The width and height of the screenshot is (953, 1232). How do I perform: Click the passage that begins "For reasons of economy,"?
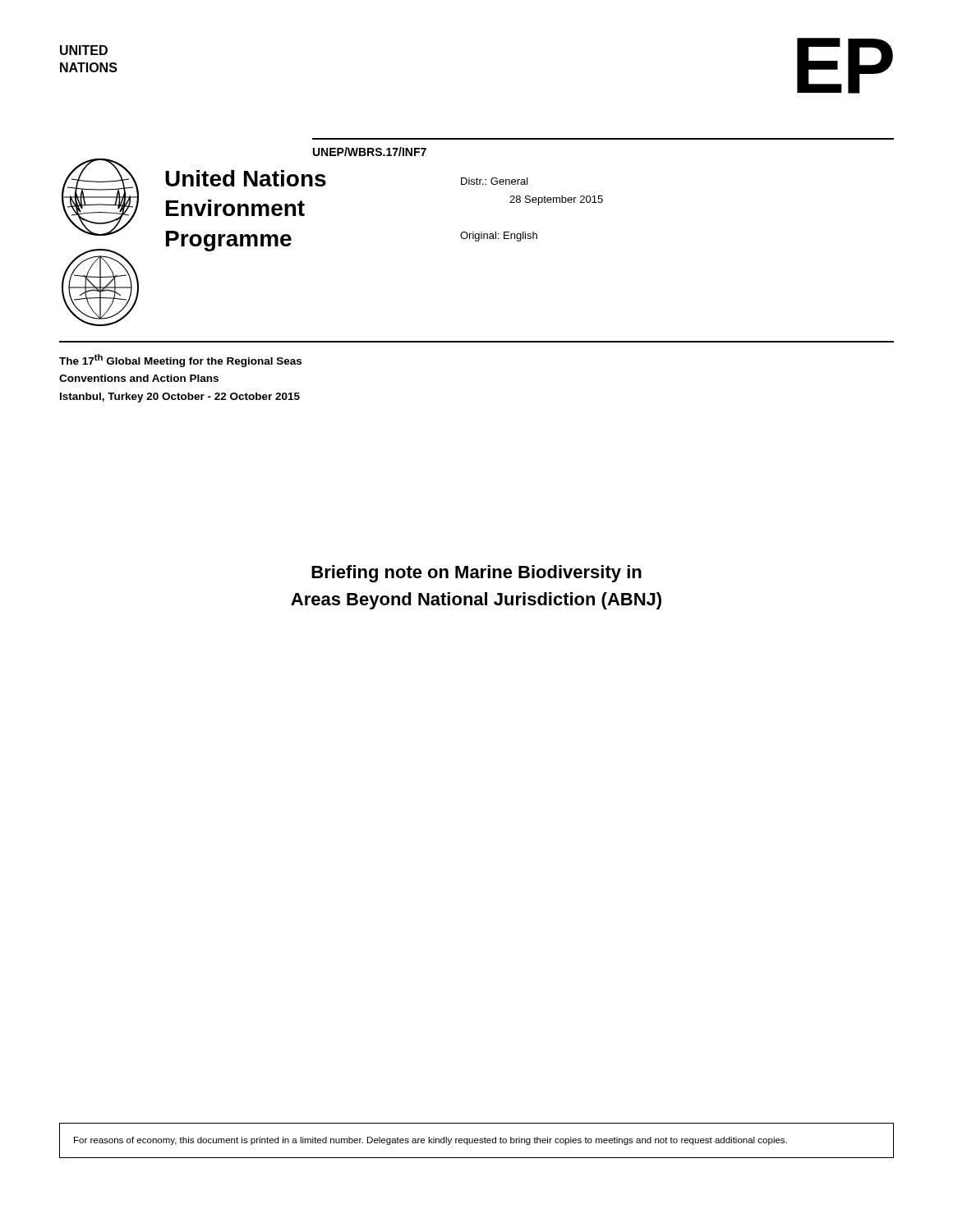(430, 1140)
